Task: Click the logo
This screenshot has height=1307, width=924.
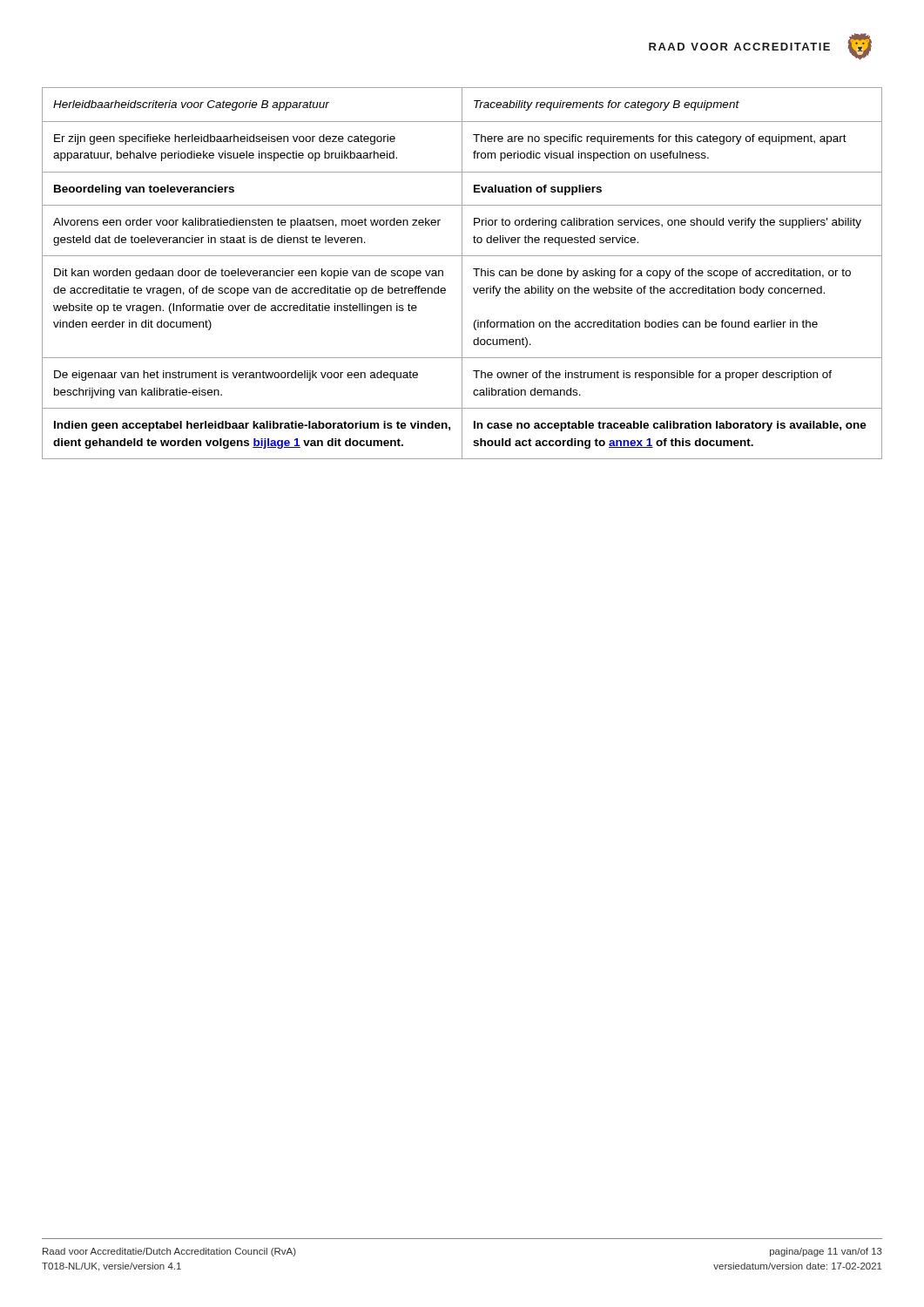Action: [x=765, y=47]
